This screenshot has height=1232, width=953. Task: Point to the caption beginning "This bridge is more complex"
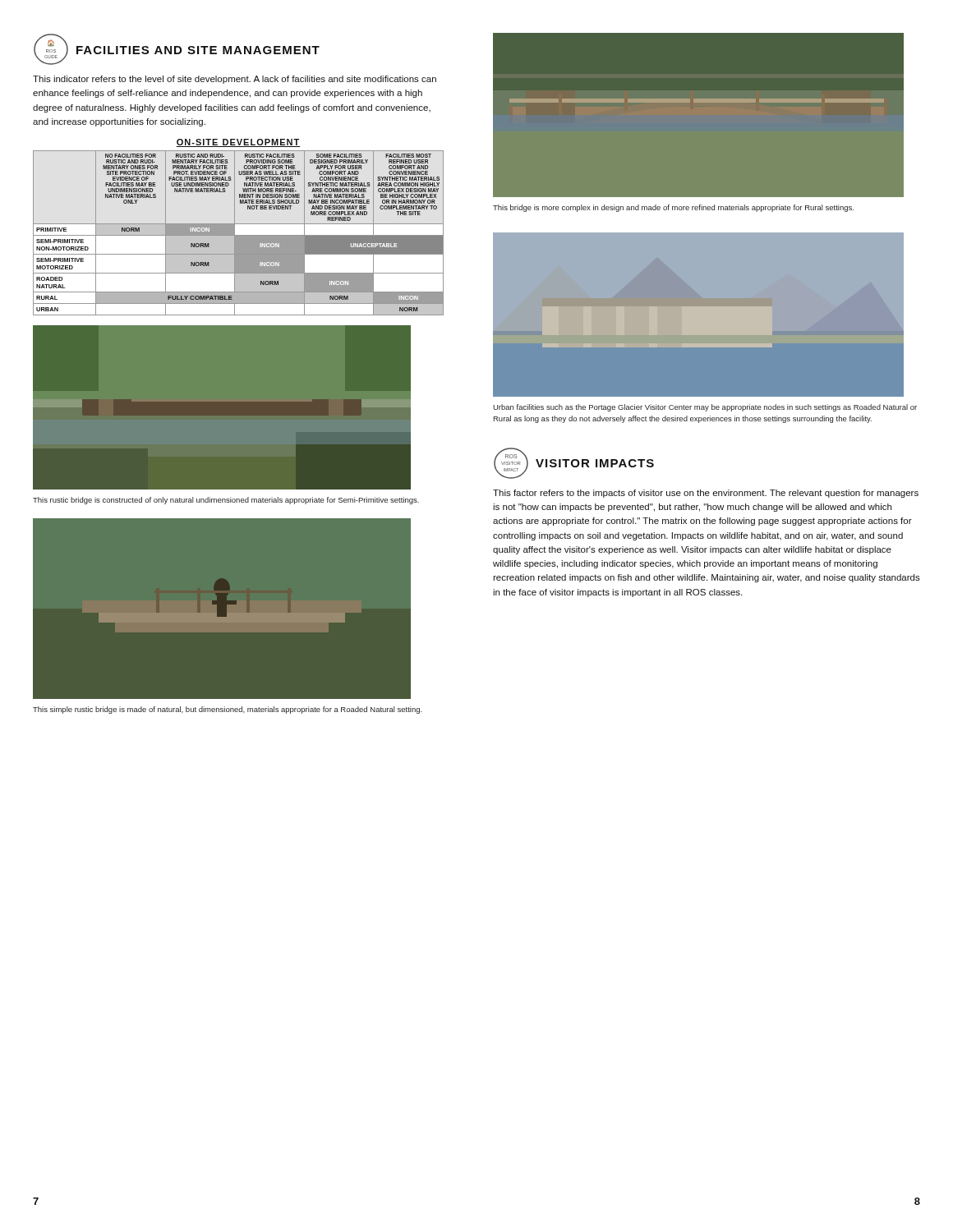tap(674, 207)
